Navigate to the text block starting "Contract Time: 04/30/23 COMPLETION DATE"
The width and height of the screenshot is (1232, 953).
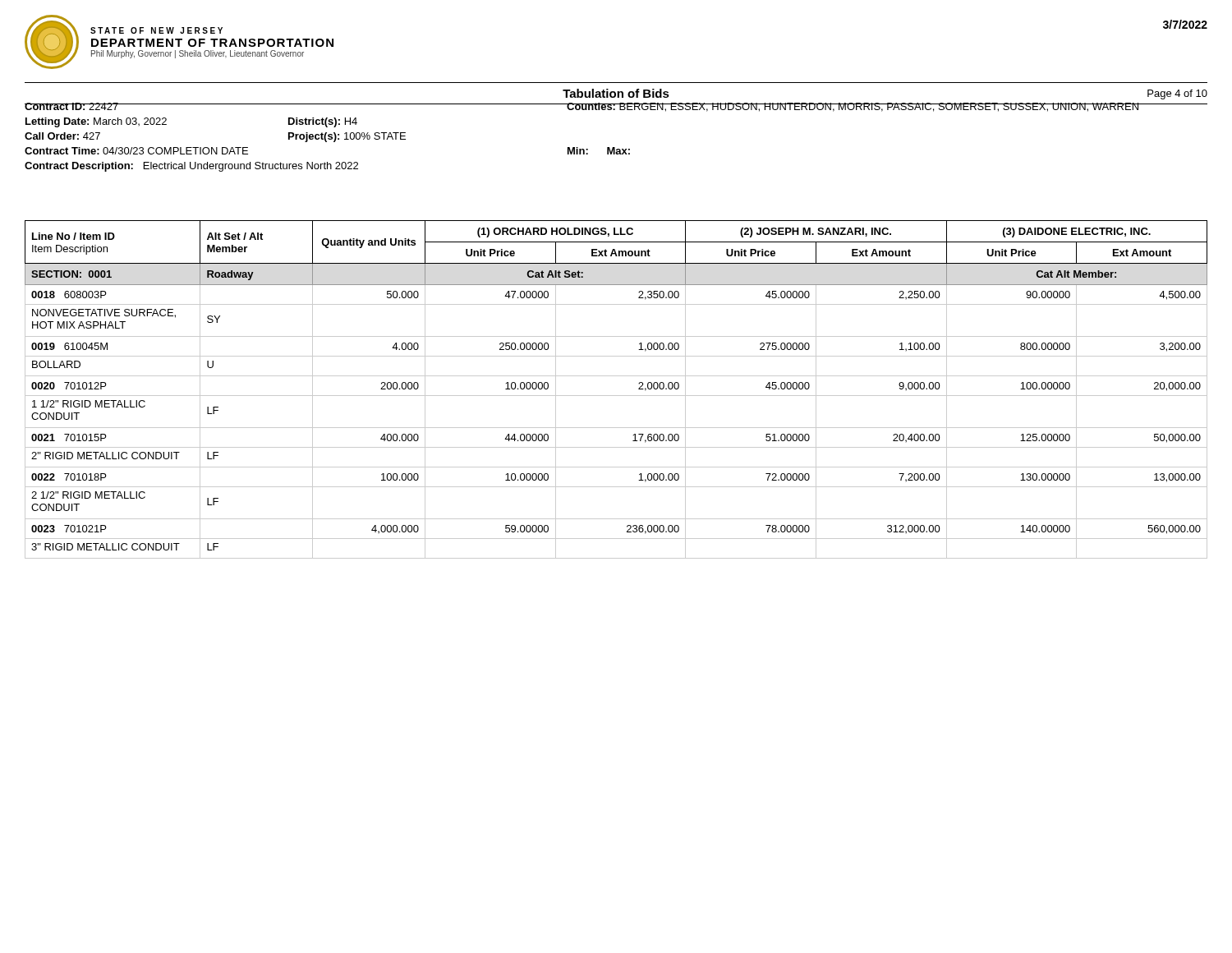[x=137, y=151]
